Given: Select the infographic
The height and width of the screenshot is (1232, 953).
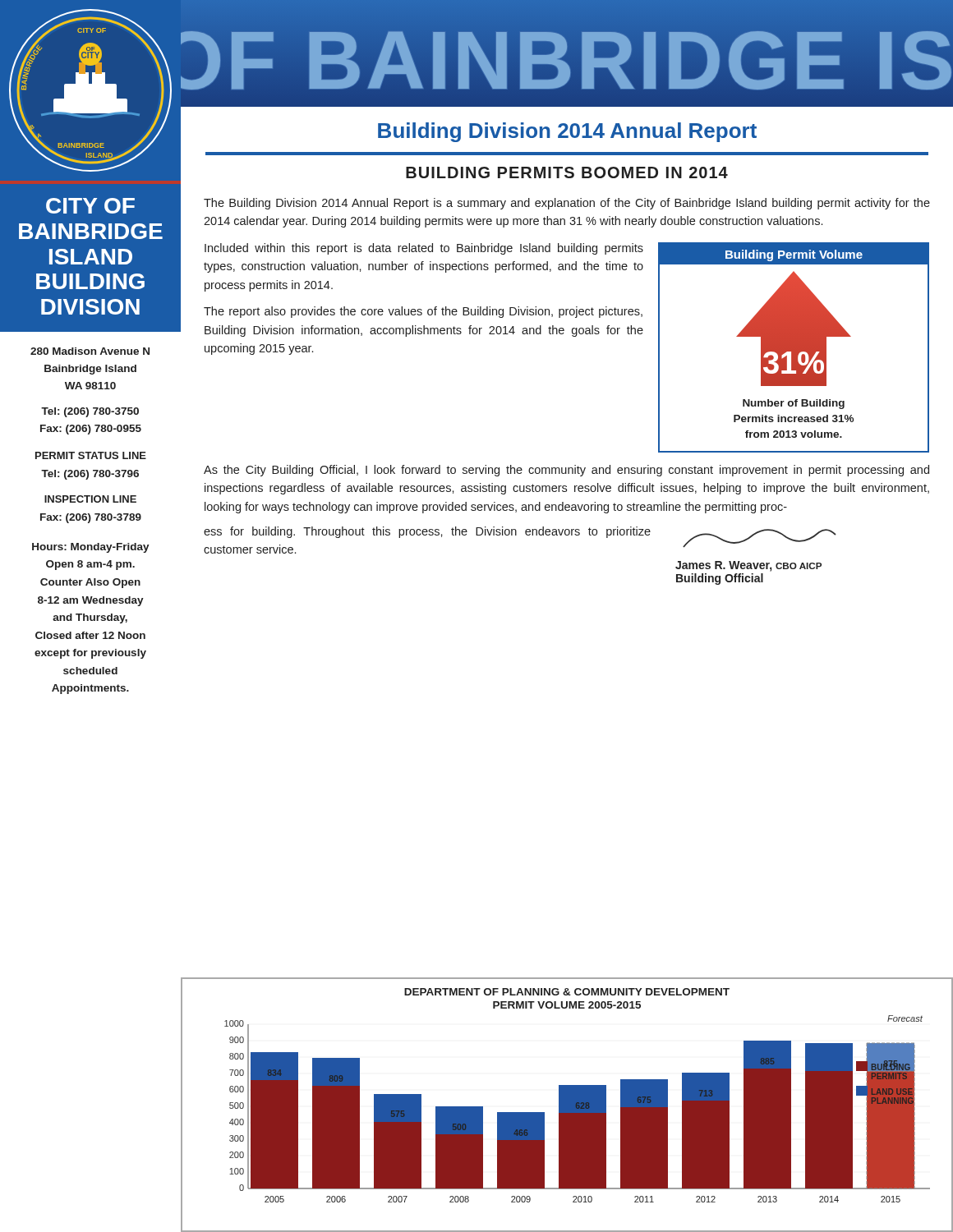Looking at the screenshot, I should click(x=794, y=347).
